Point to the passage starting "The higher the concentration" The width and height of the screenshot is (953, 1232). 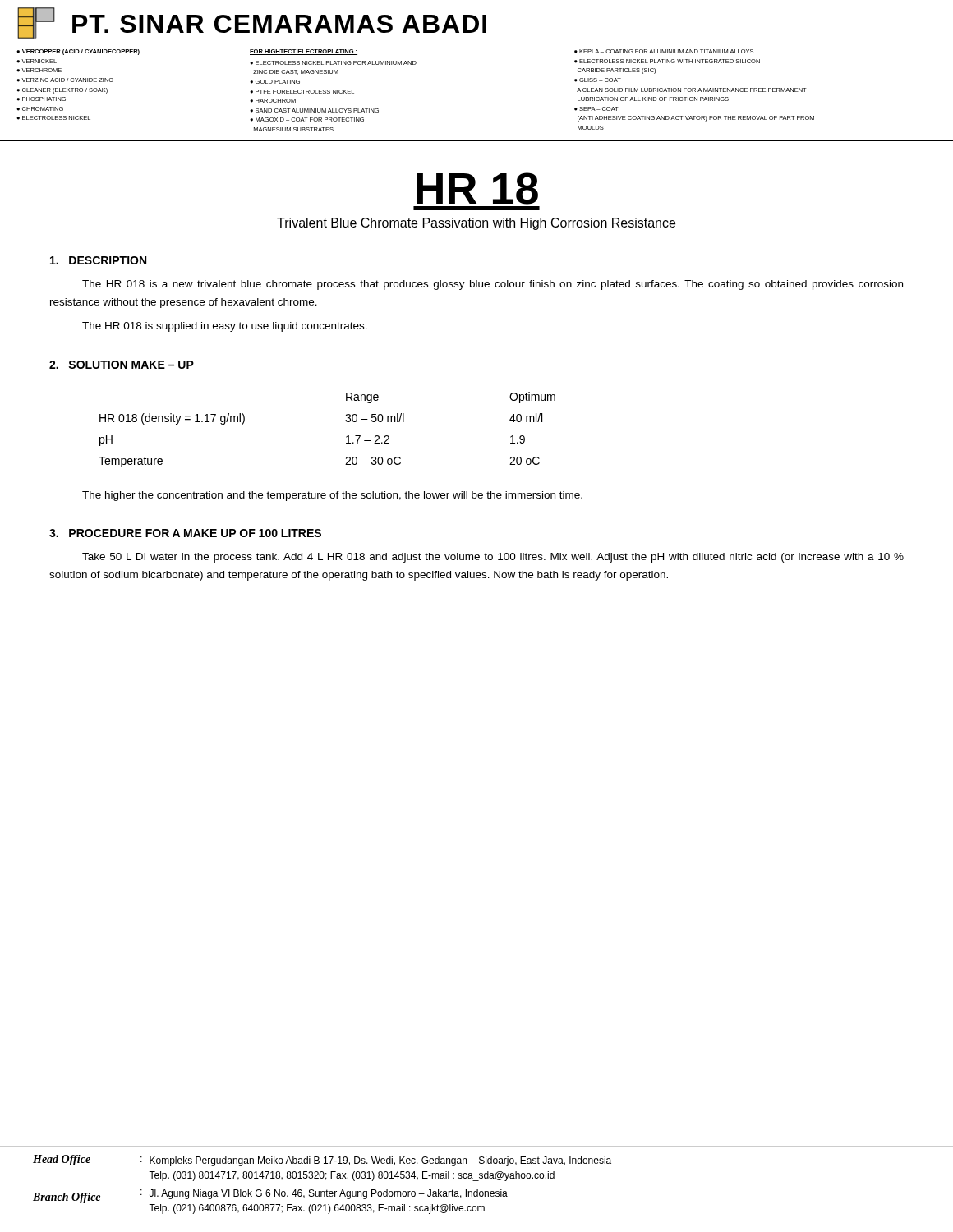click(333, 495)
